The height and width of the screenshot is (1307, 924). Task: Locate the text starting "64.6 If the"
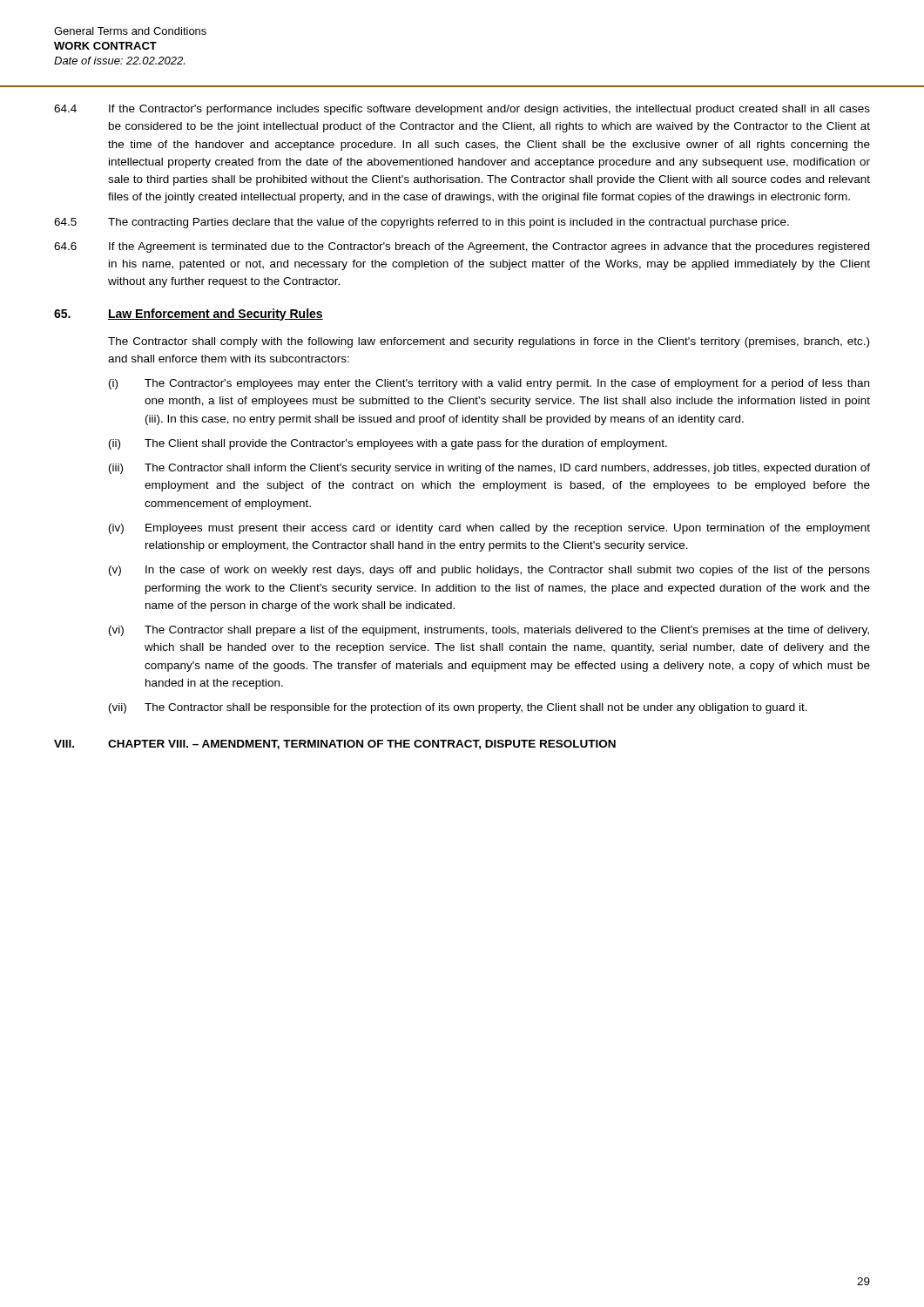click(x=462, y=264)
